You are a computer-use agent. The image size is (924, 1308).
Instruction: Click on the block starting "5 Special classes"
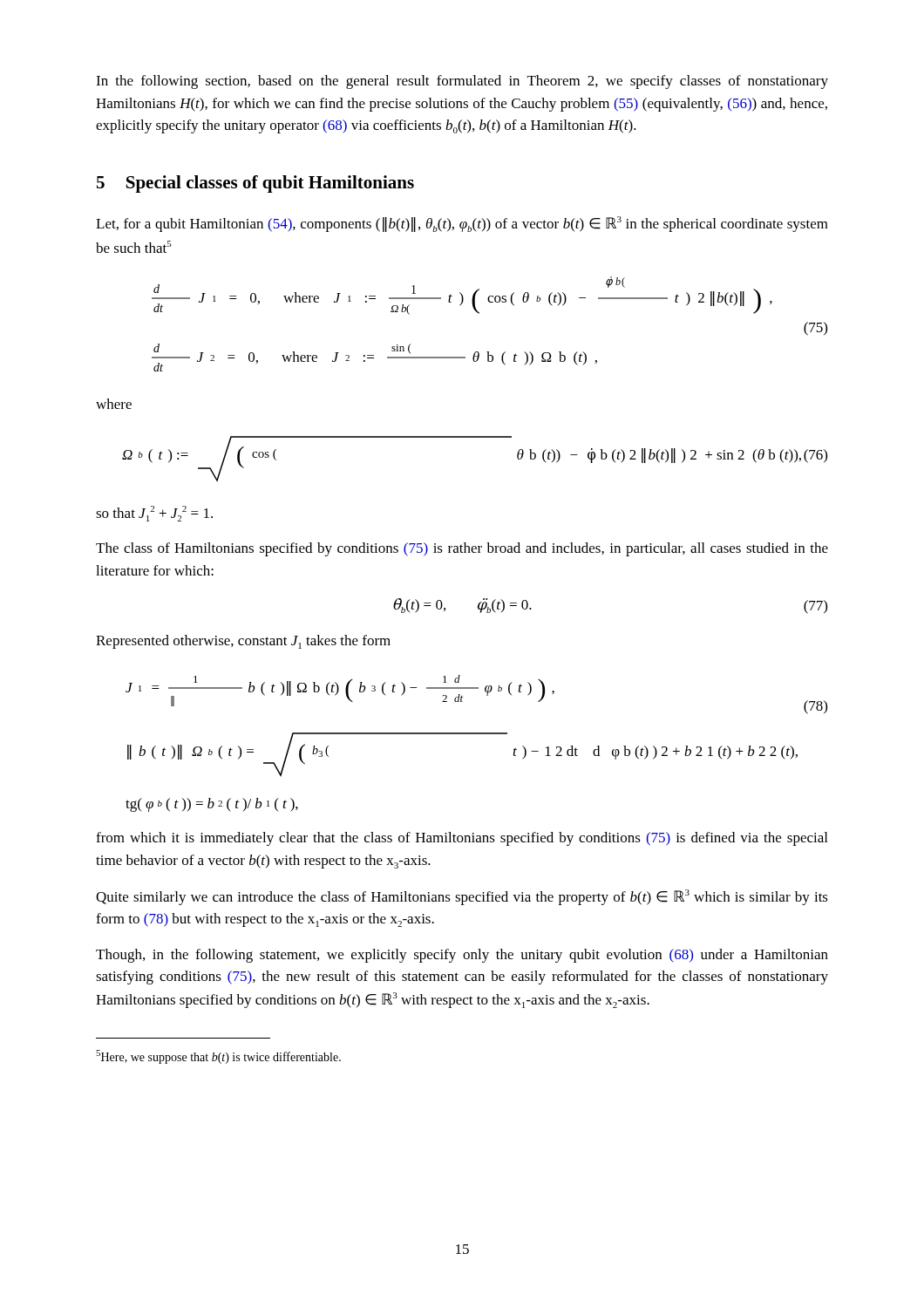point(255,182)
